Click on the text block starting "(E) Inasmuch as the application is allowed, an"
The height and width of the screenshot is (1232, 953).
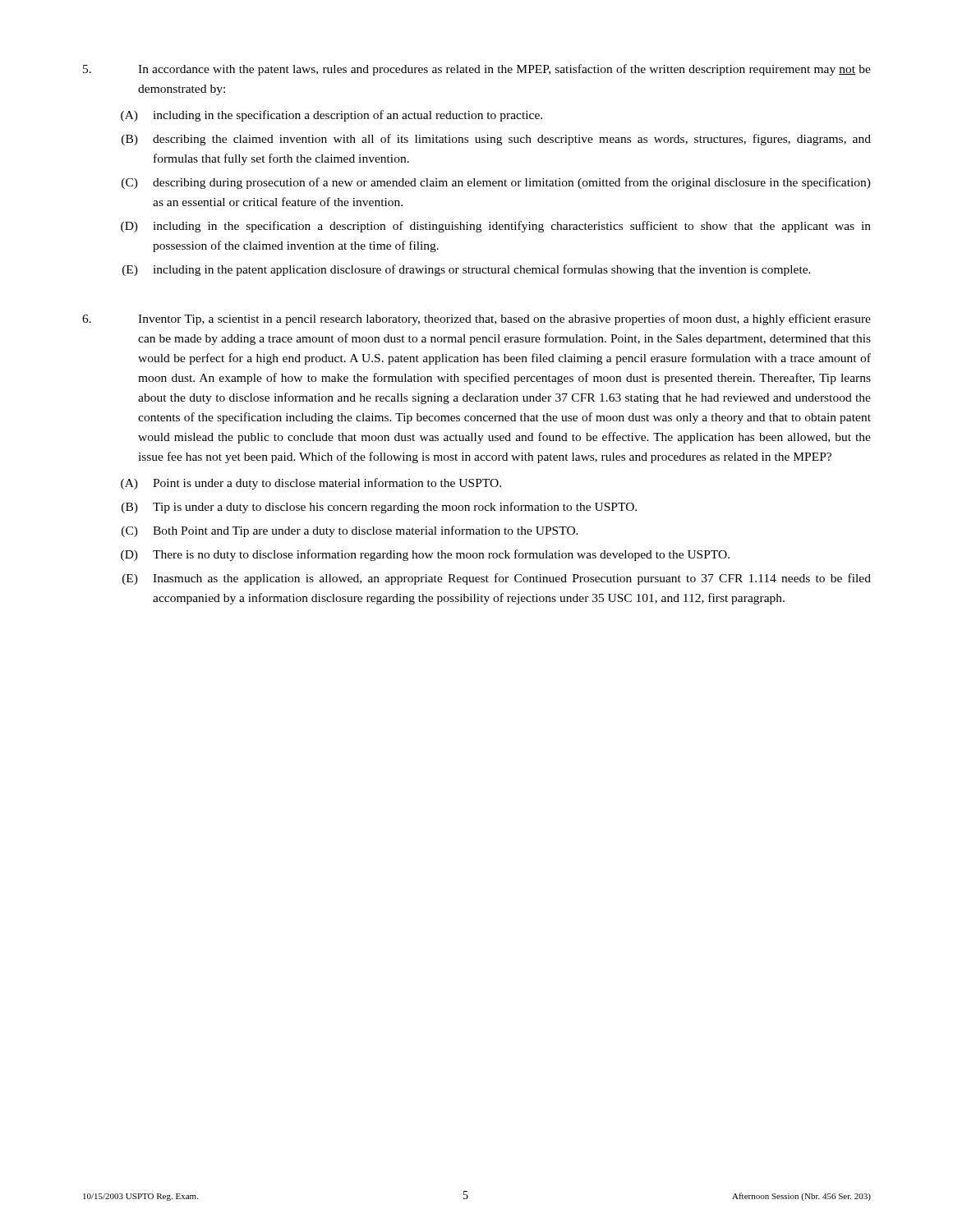point(476,588)
